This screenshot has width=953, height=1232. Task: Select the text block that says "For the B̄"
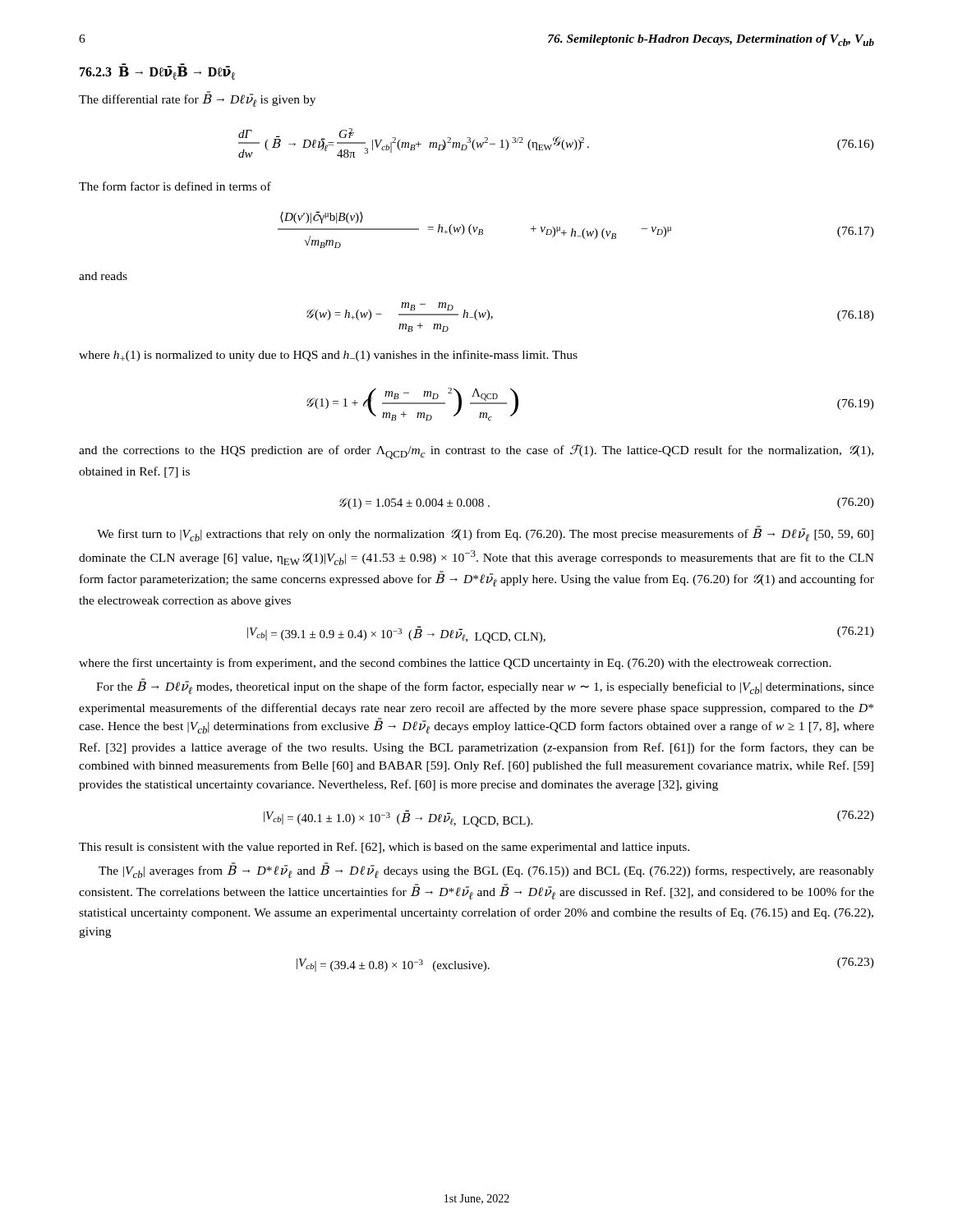pos(476,735)
